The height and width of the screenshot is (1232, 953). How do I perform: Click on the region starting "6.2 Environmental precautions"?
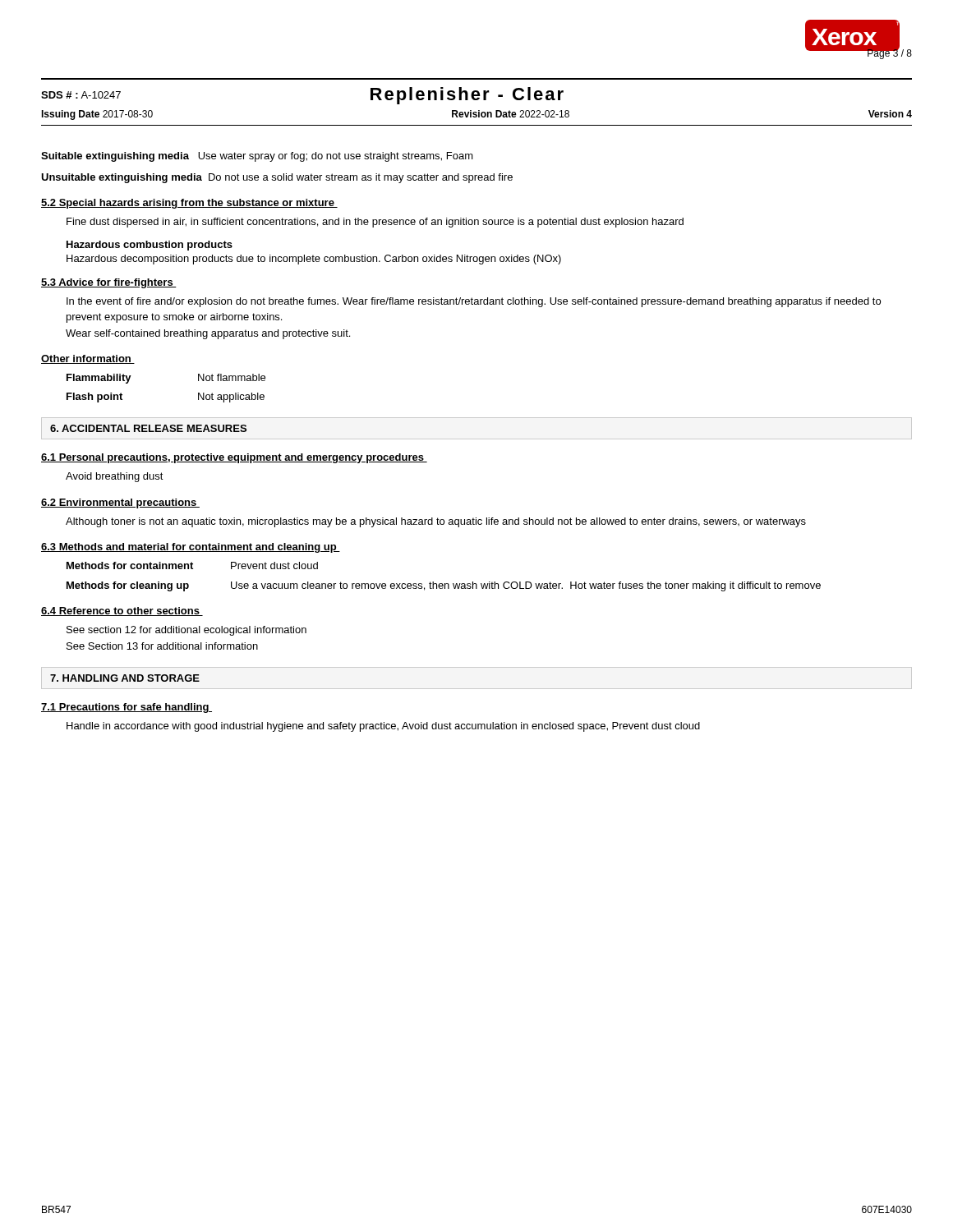point(120,502)
